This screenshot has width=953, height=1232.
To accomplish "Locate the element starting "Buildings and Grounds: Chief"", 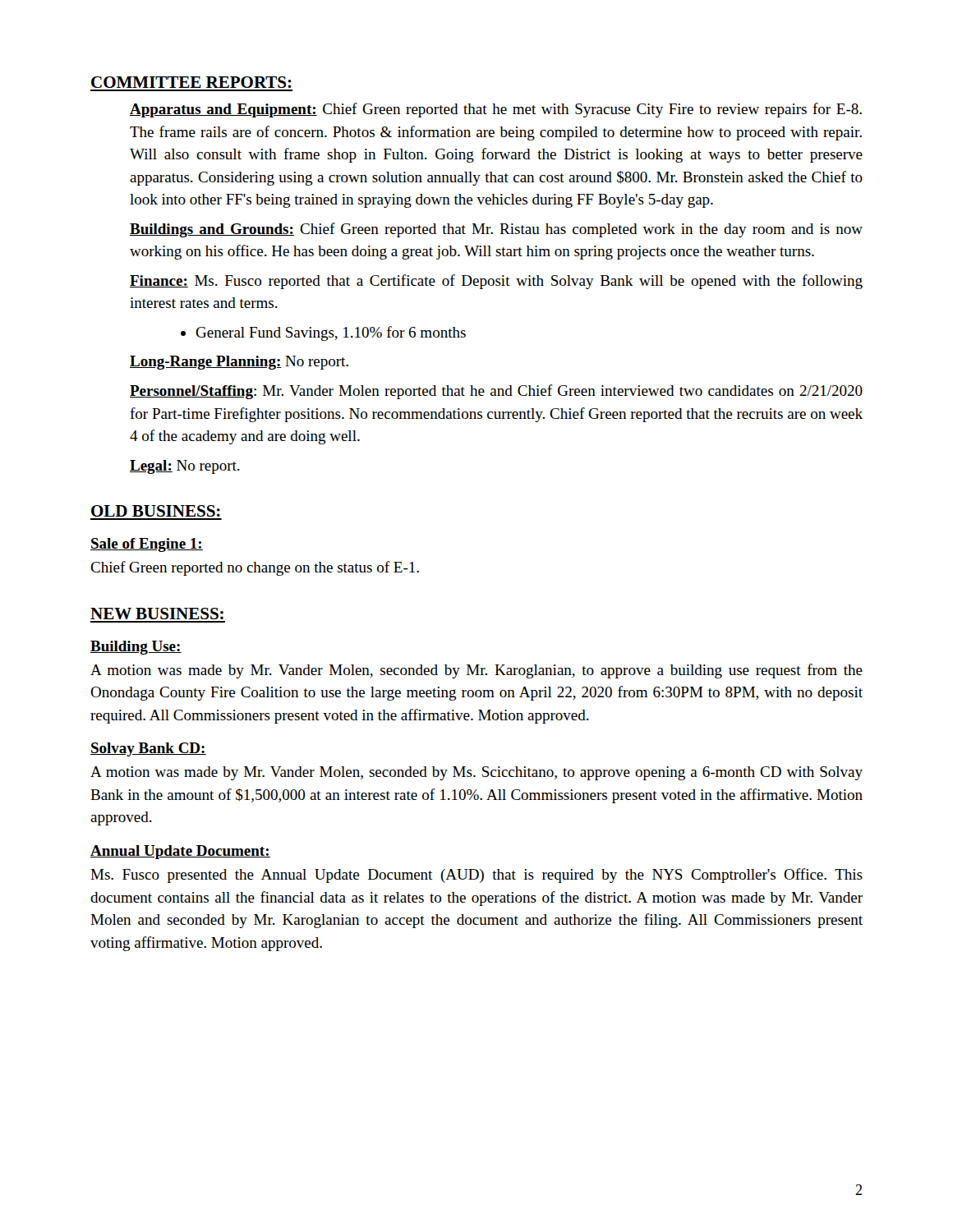I will [496, 240].
